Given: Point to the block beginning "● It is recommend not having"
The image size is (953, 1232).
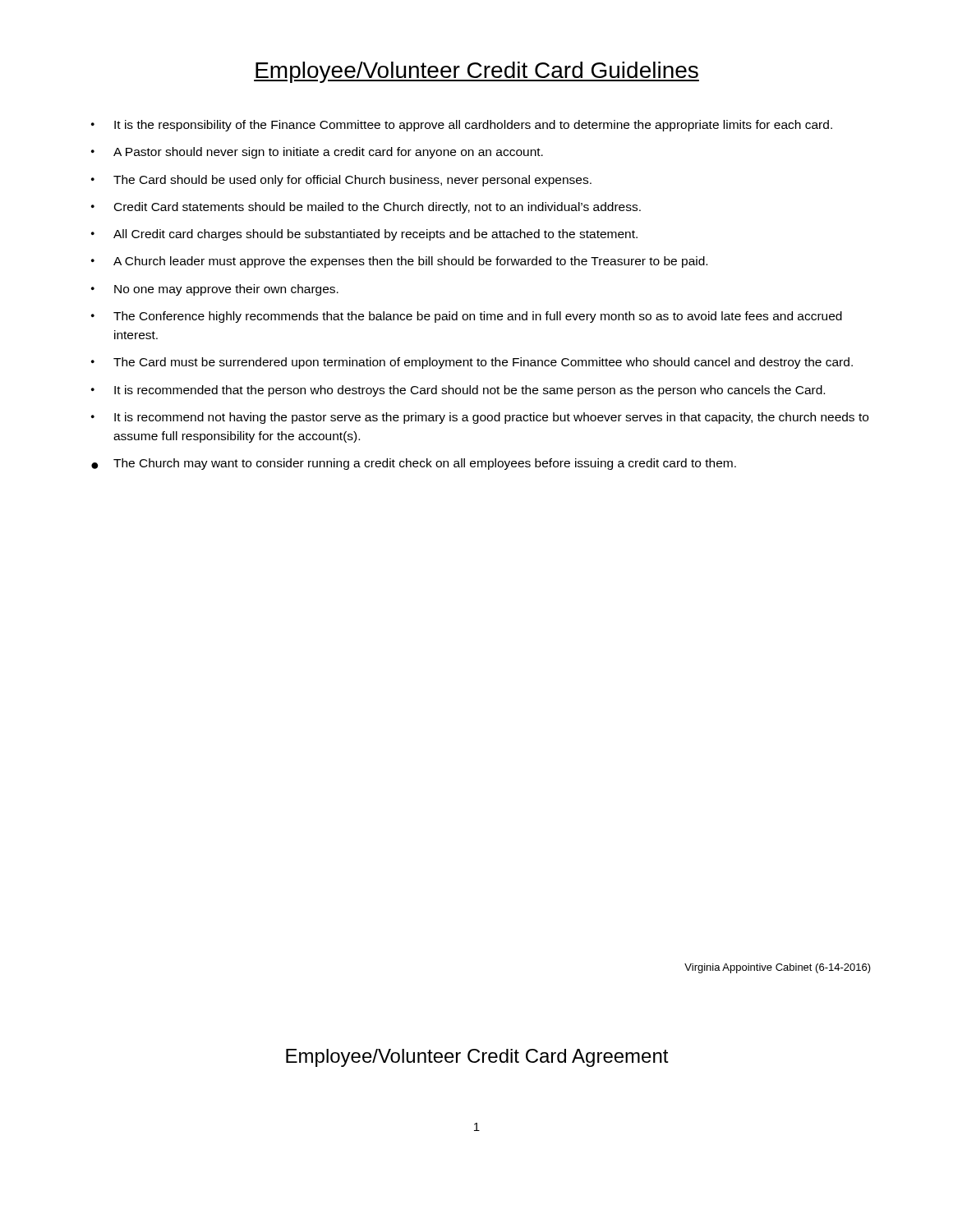Looking at the screenshot, I should [481, 426].
